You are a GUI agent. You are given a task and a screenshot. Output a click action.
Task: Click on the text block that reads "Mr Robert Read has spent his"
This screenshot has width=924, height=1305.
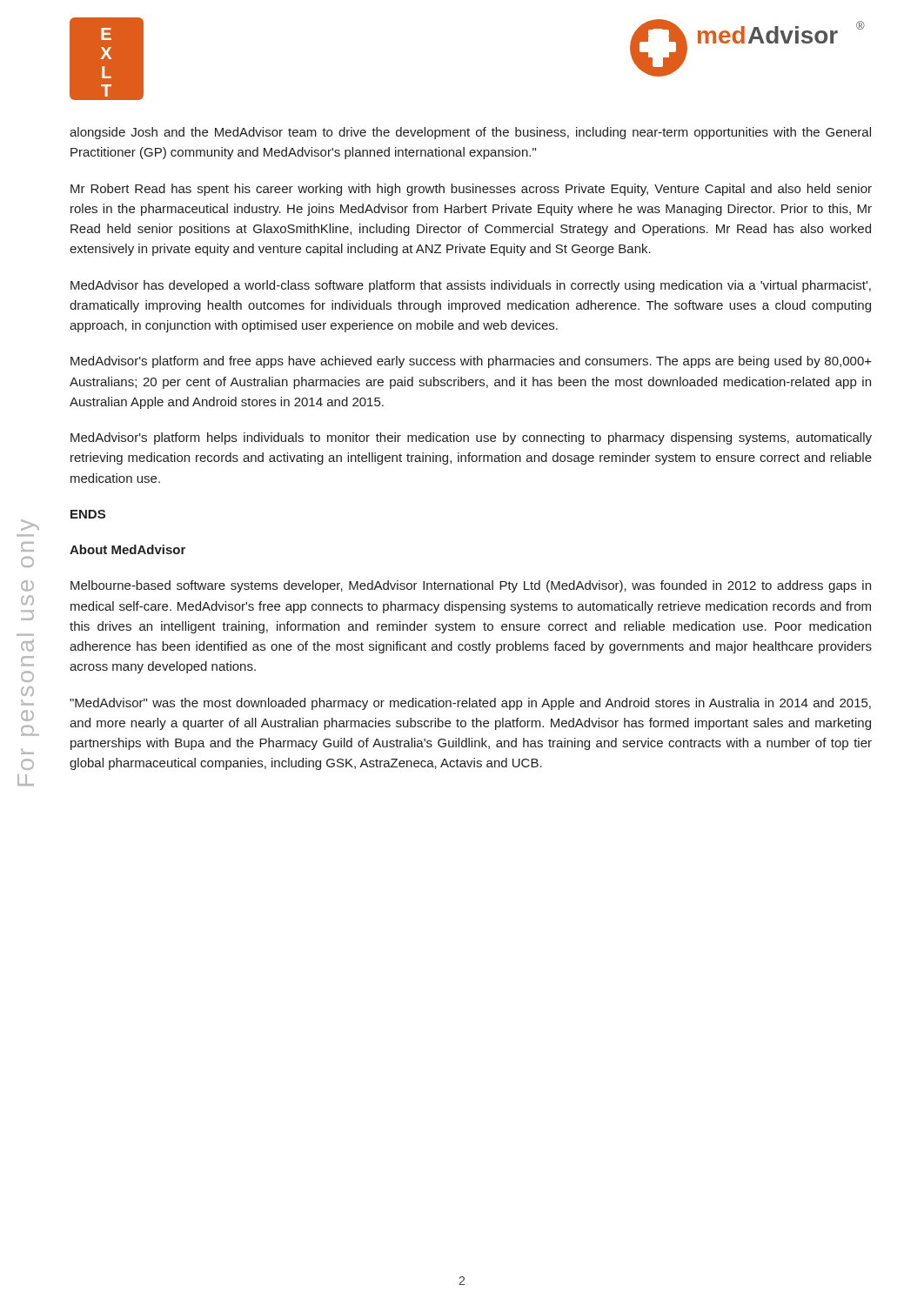471,218
